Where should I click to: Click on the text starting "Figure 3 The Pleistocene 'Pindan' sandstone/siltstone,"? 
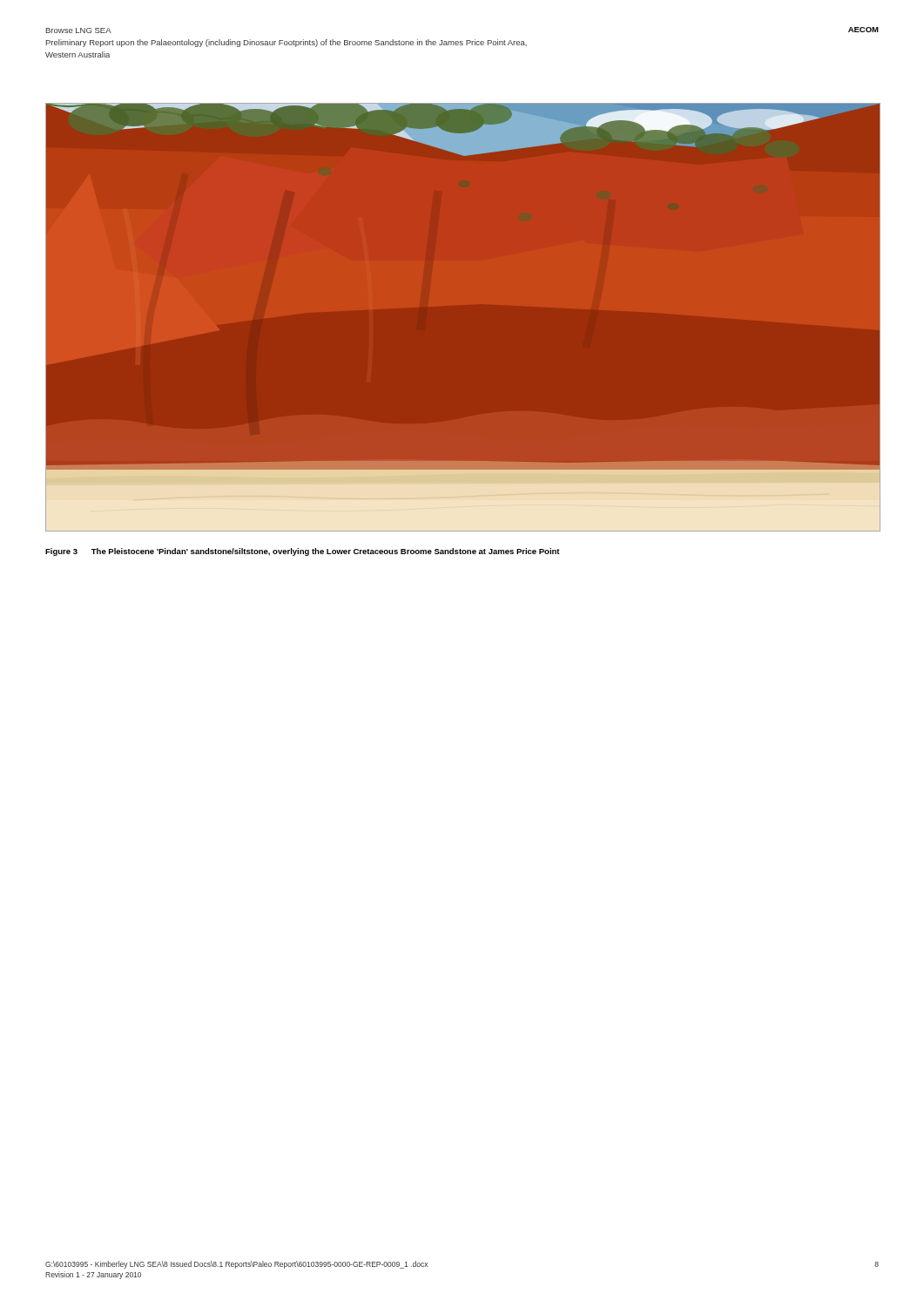(302, 551)
